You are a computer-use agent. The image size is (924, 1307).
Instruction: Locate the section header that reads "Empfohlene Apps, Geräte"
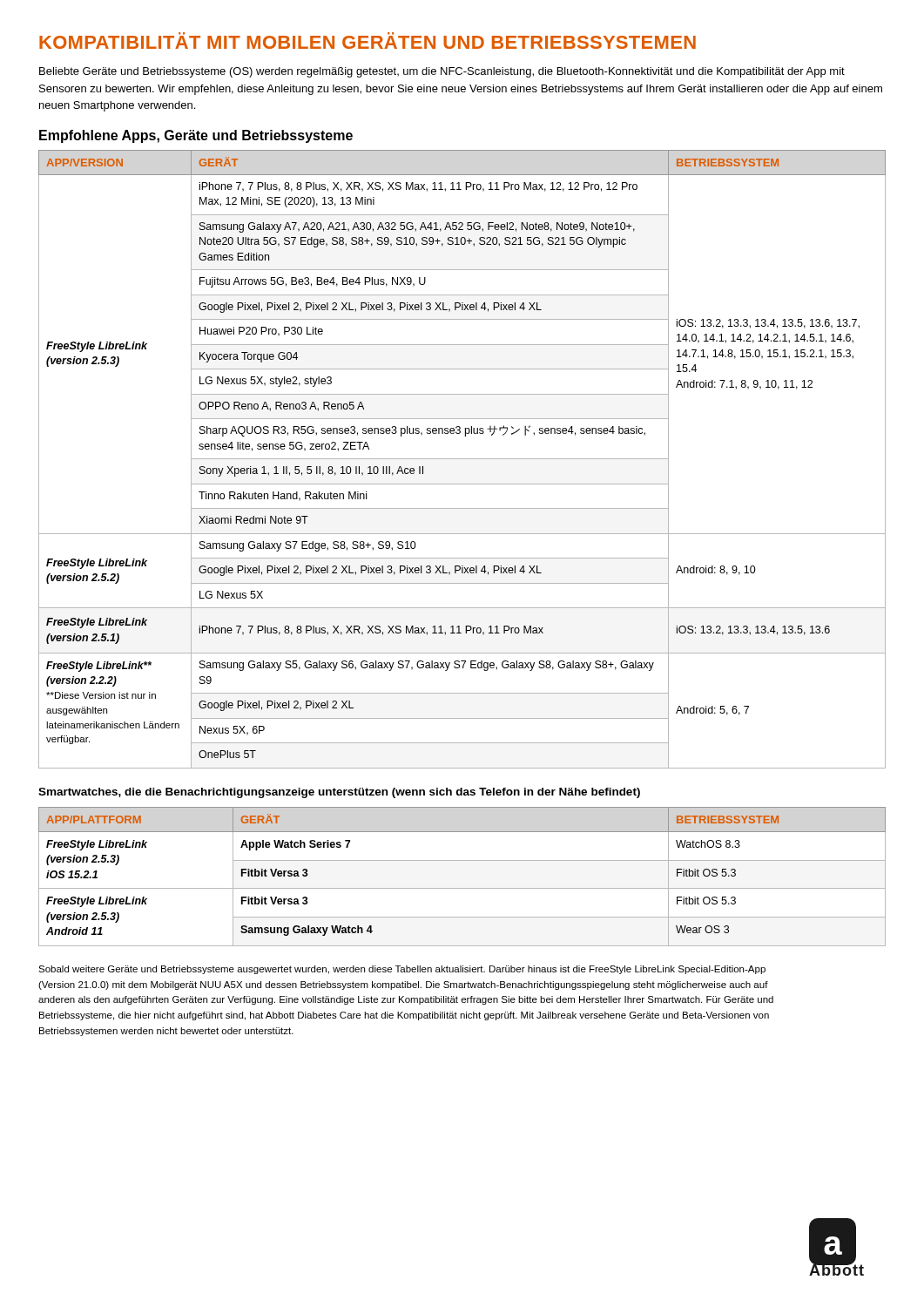click(196, 135)
